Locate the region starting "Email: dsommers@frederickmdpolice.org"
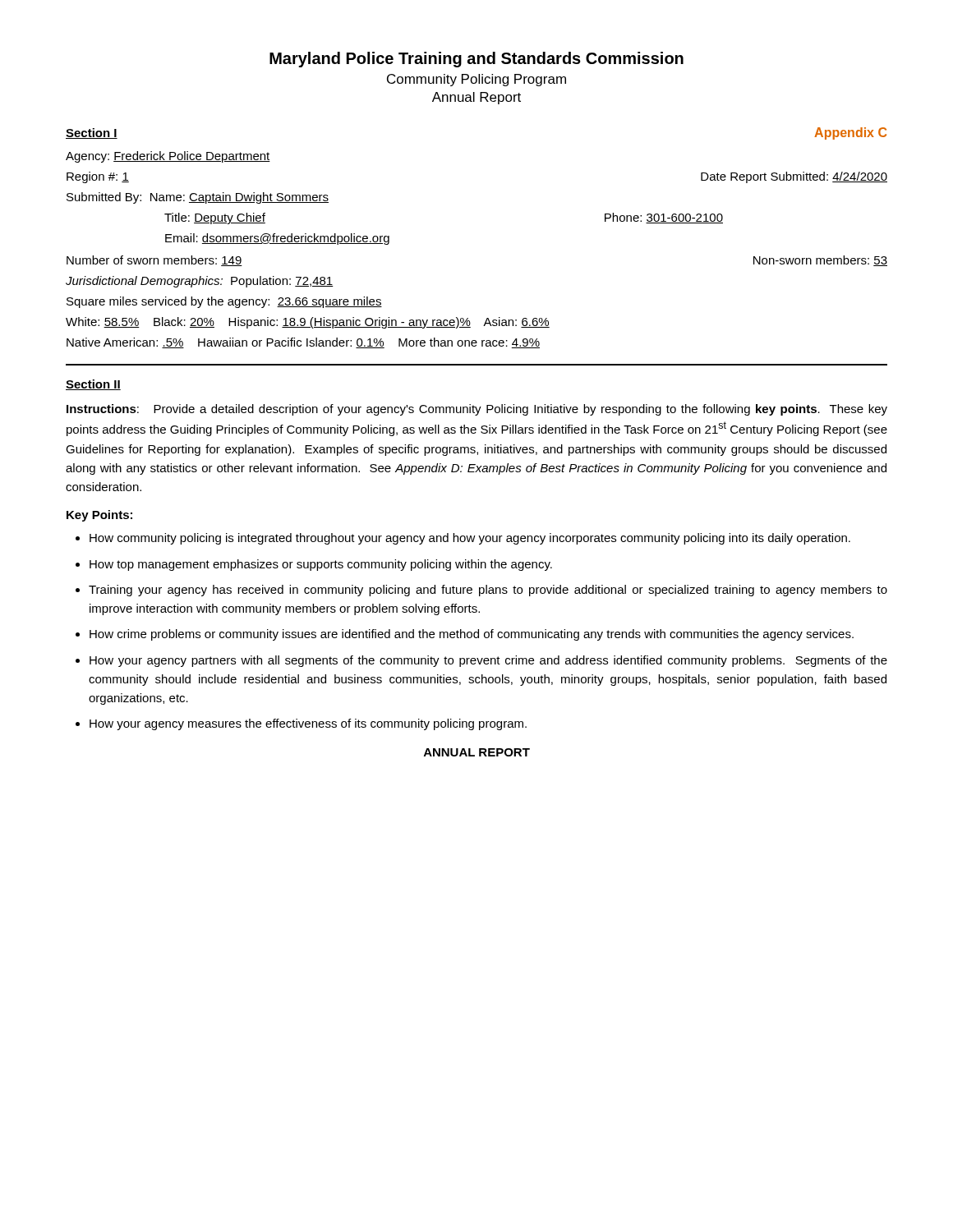The height and width of the screenshot is (1232, 953). [x=277, y=238]
